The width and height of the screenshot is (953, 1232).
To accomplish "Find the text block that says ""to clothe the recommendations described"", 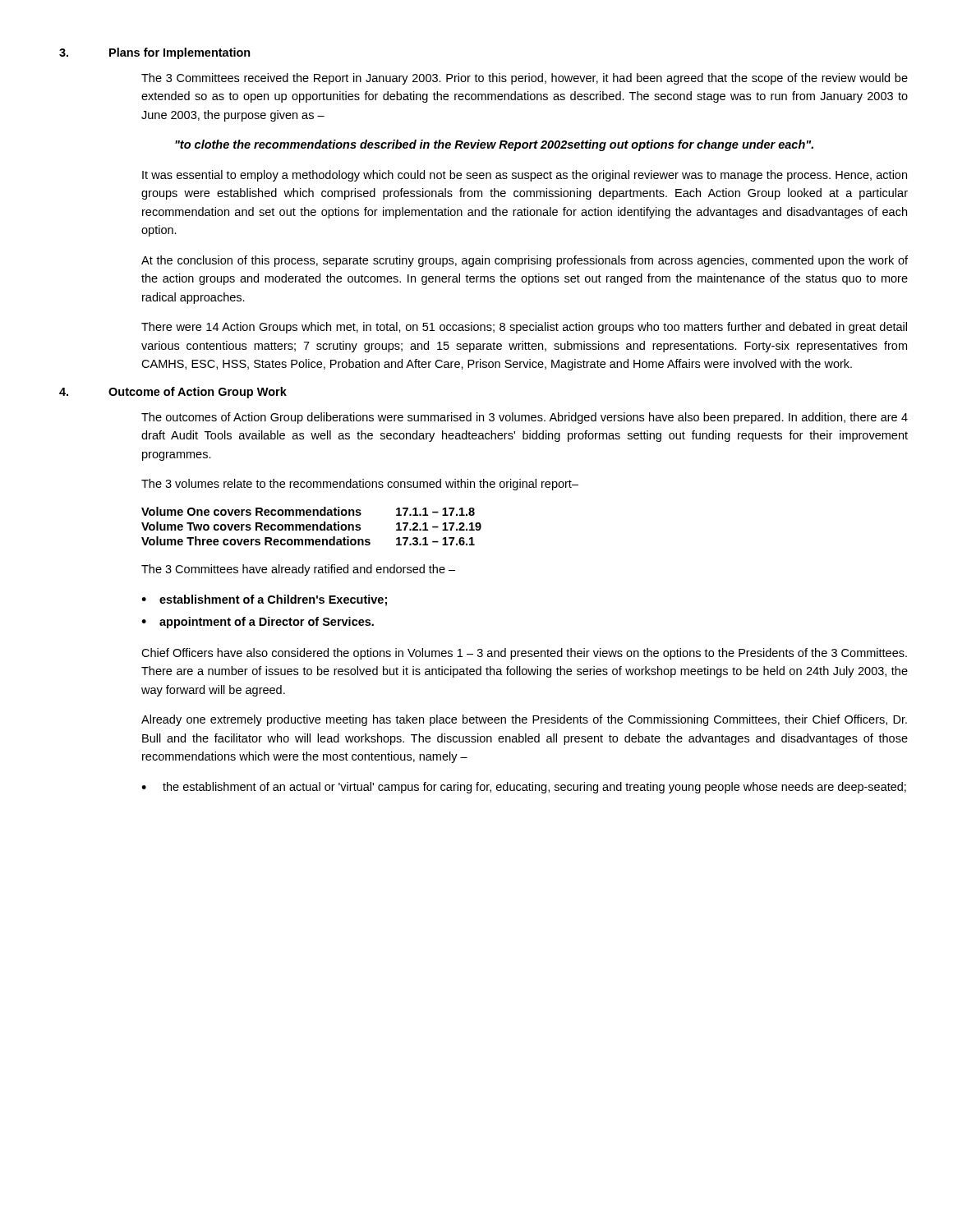I will (494, 145).
